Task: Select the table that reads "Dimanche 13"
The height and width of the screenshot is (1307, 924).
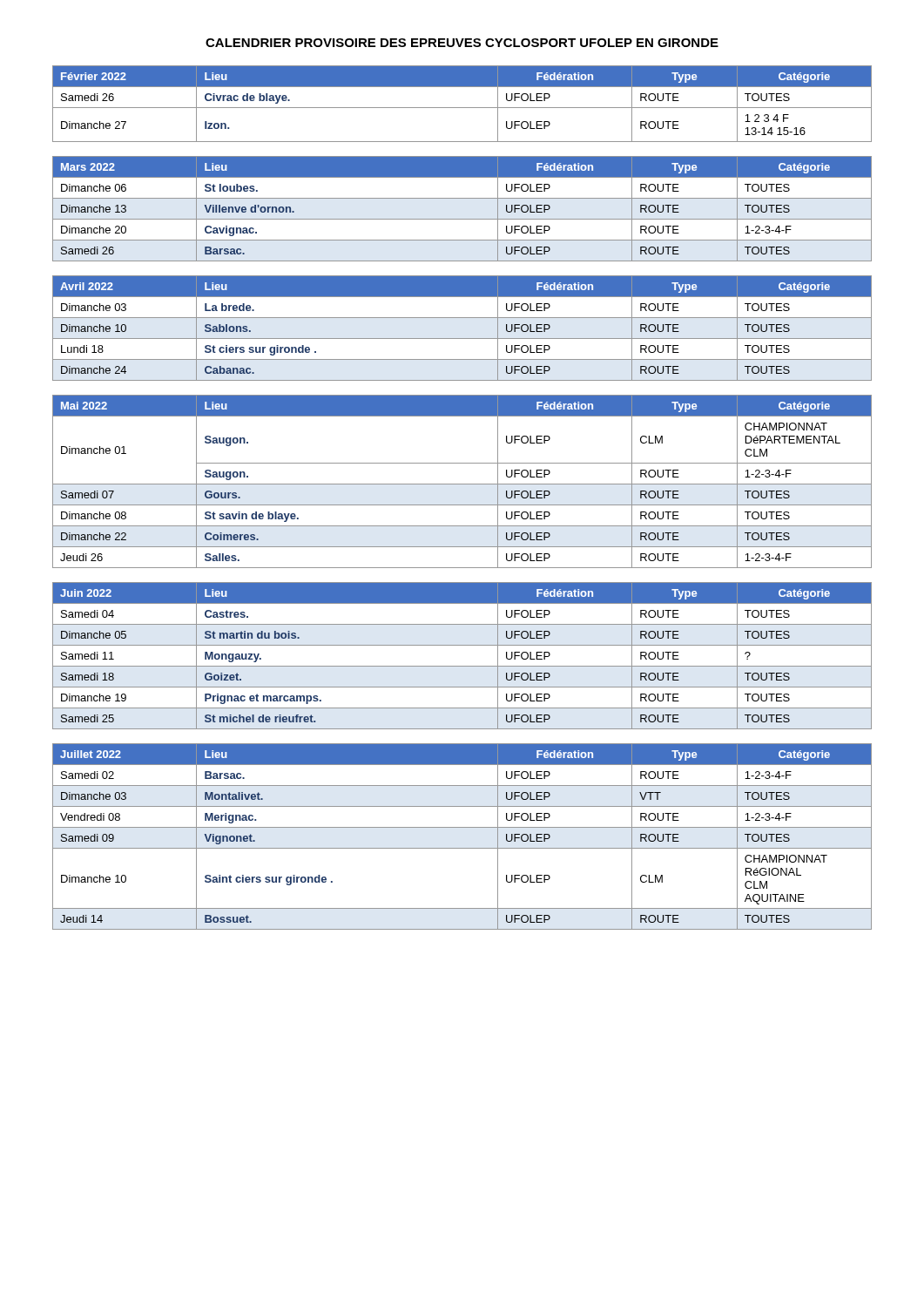Action: (462, 209)
